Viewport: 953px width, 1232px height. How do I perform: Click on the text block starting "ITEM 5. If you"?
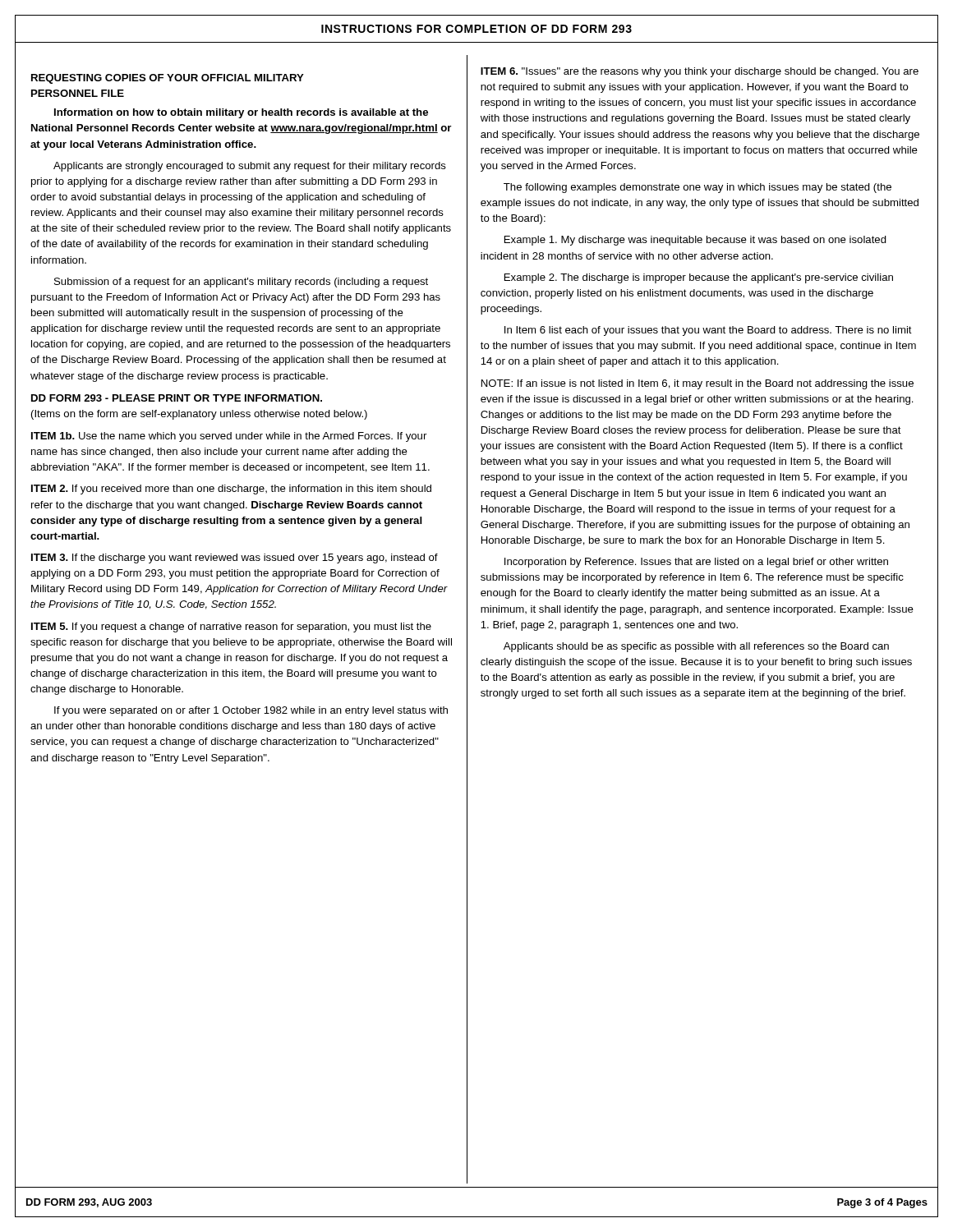(231, 627)
